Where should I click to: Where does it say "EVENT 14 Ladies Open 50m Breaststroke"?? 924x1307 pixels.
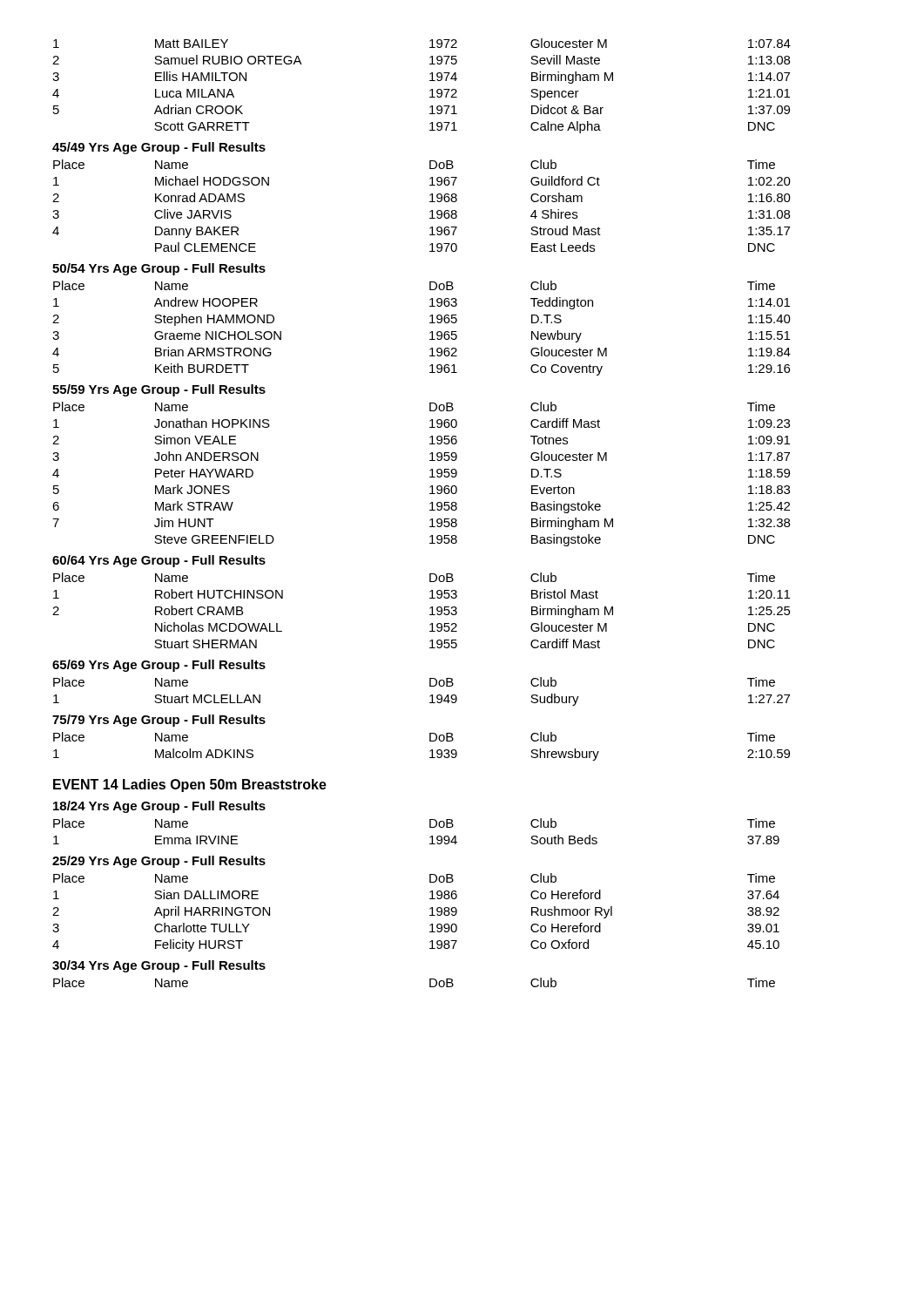tap(189, 785)
